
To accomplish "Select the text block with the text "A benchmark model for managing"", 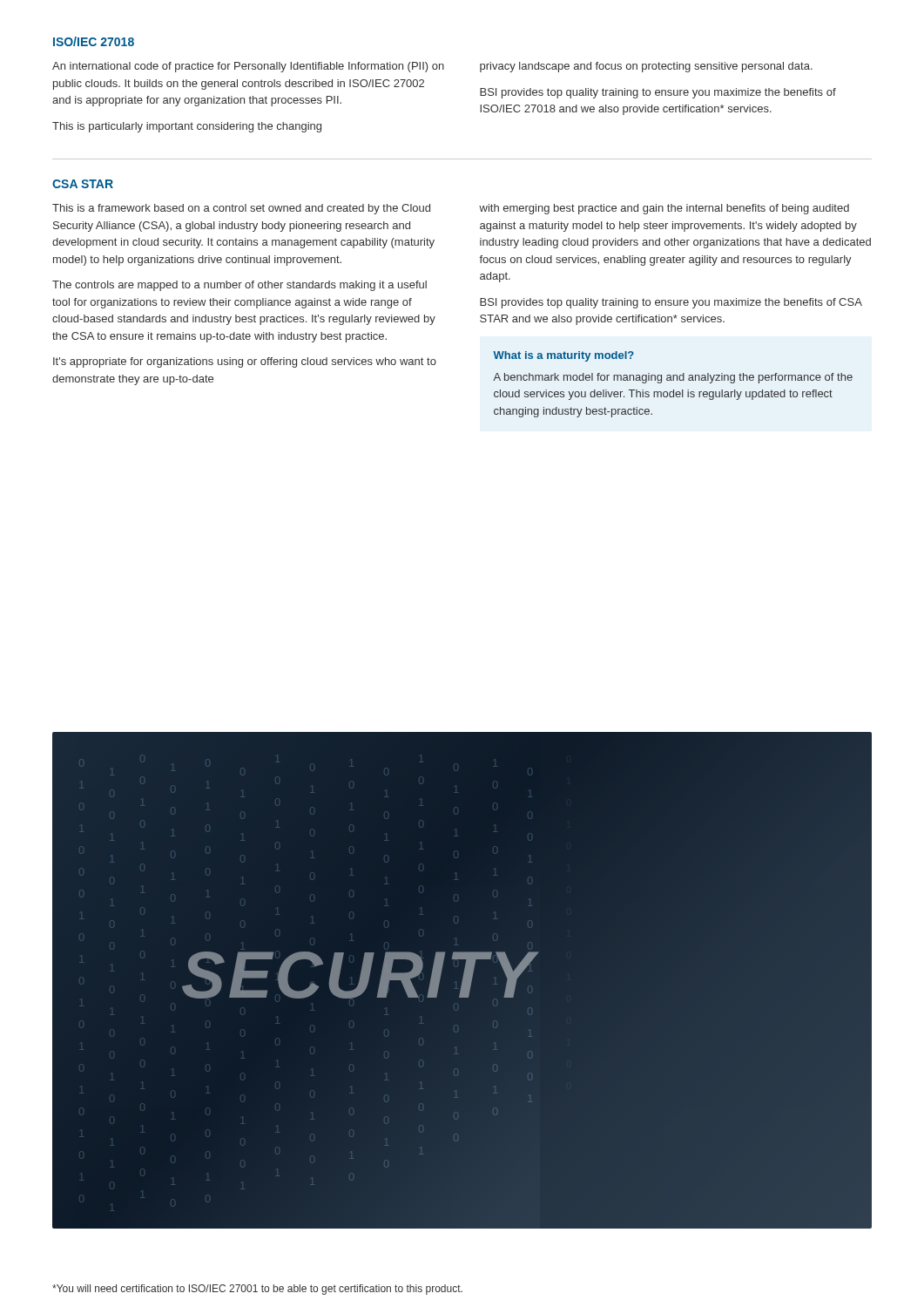I will tap(673, 393).
